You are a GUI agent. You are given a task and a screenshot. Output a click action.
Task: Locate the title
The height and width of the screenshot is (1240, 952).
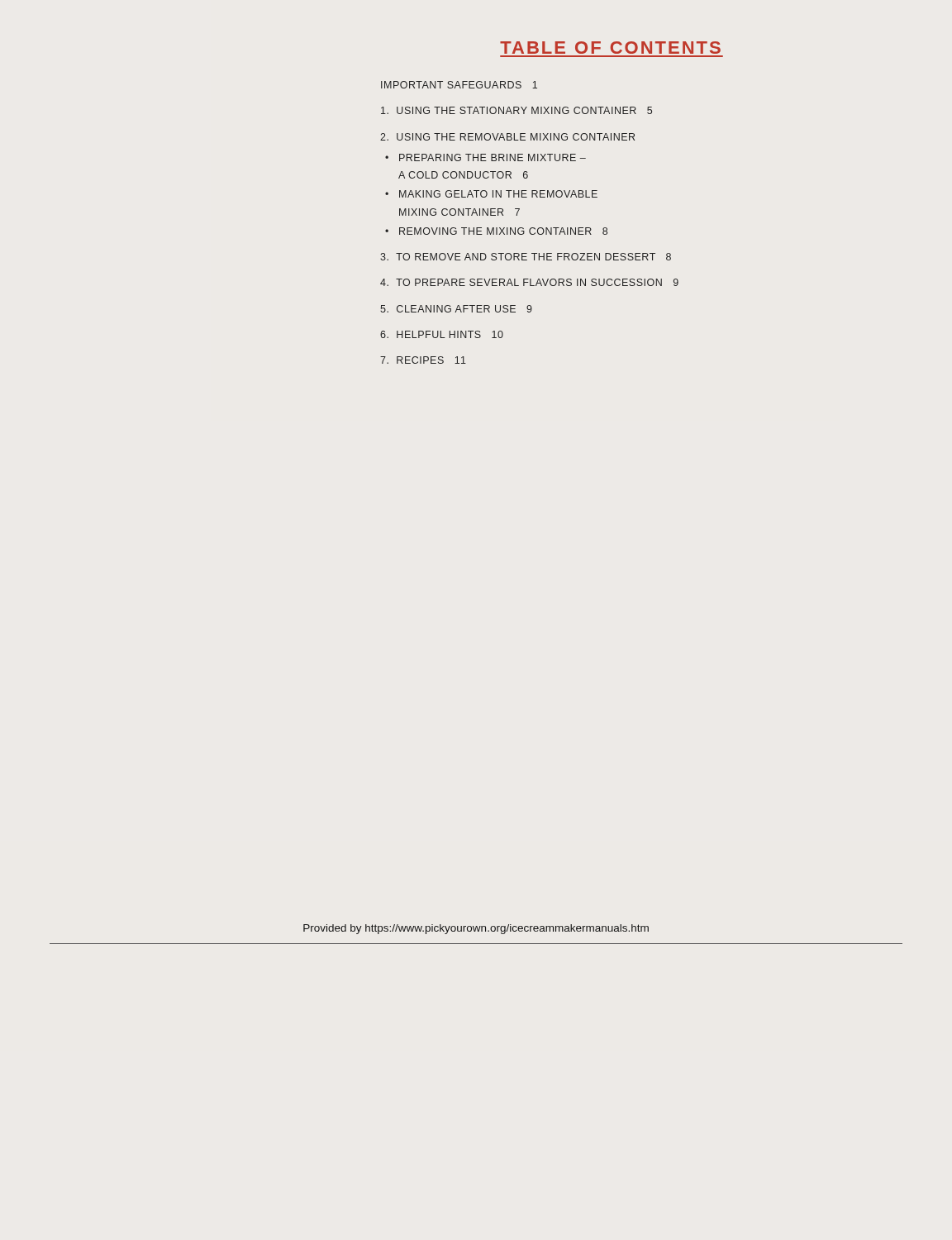click(612, 48)
